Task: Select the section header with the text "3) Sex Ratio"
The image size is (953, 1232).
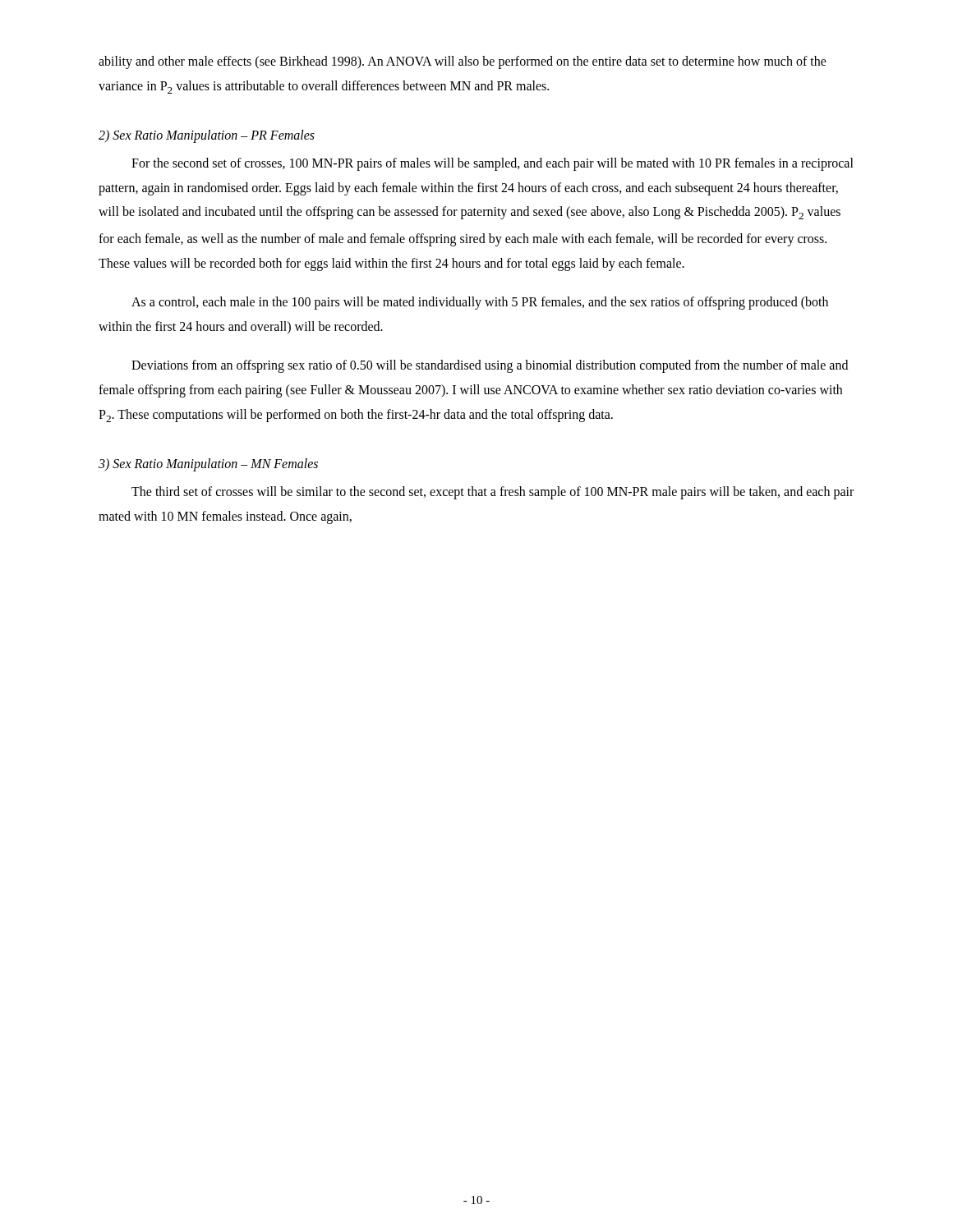Action: tap(208, 464)
